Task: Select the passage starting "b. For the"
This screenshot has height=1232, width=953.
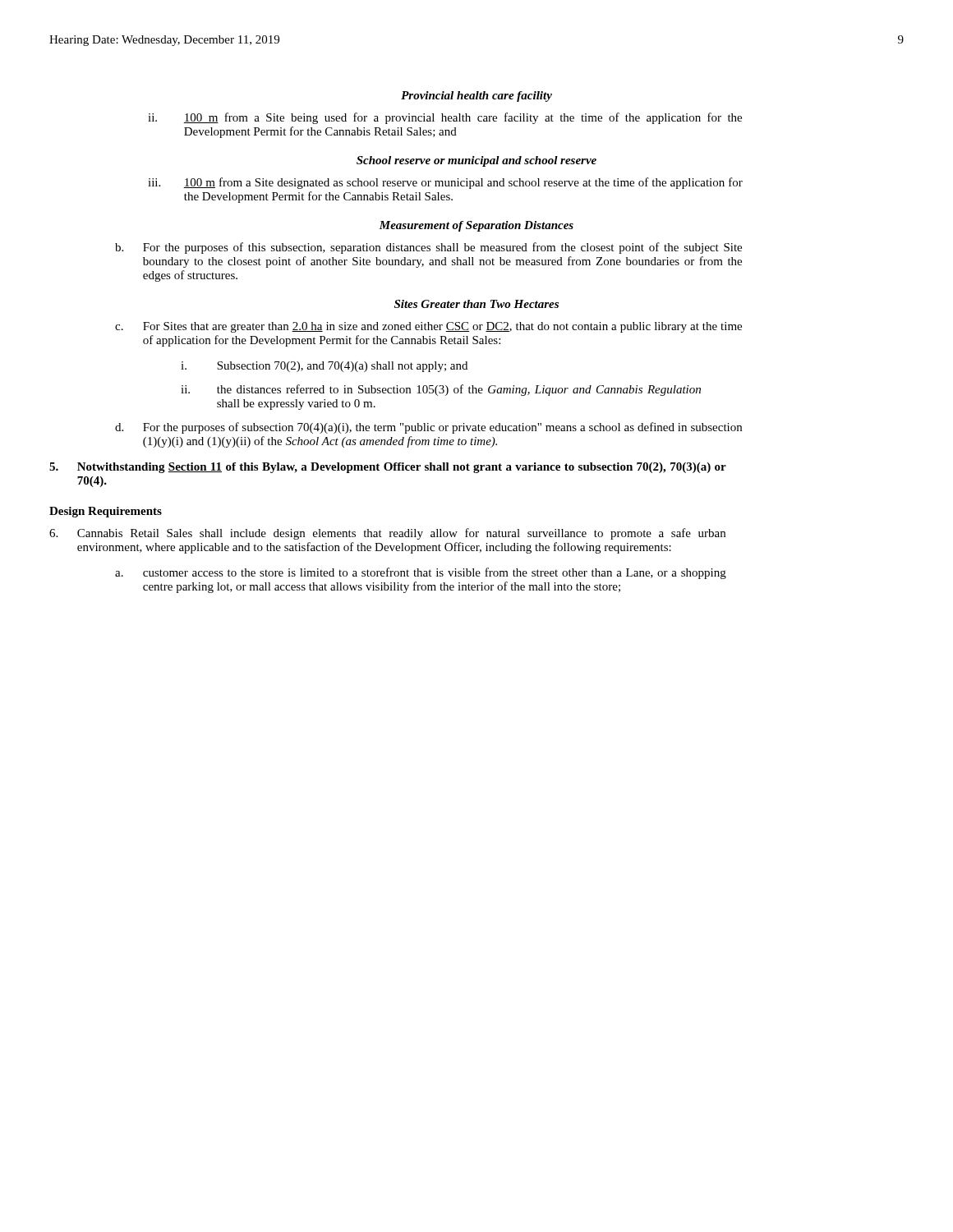Action: coord(429,262)
